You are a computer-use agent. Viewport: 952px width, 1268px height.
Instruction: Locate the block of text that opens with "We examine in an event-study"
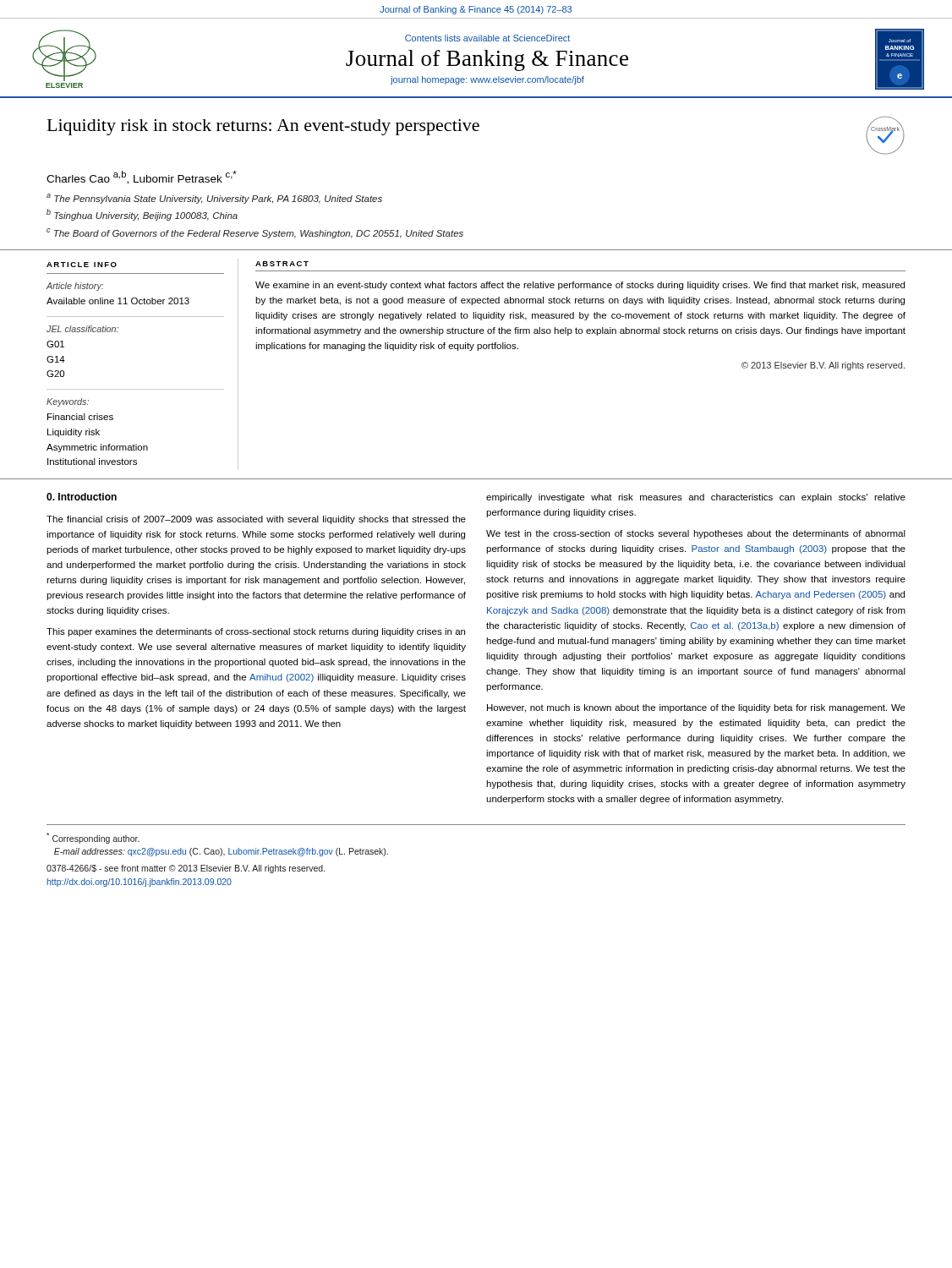[580, 315]
